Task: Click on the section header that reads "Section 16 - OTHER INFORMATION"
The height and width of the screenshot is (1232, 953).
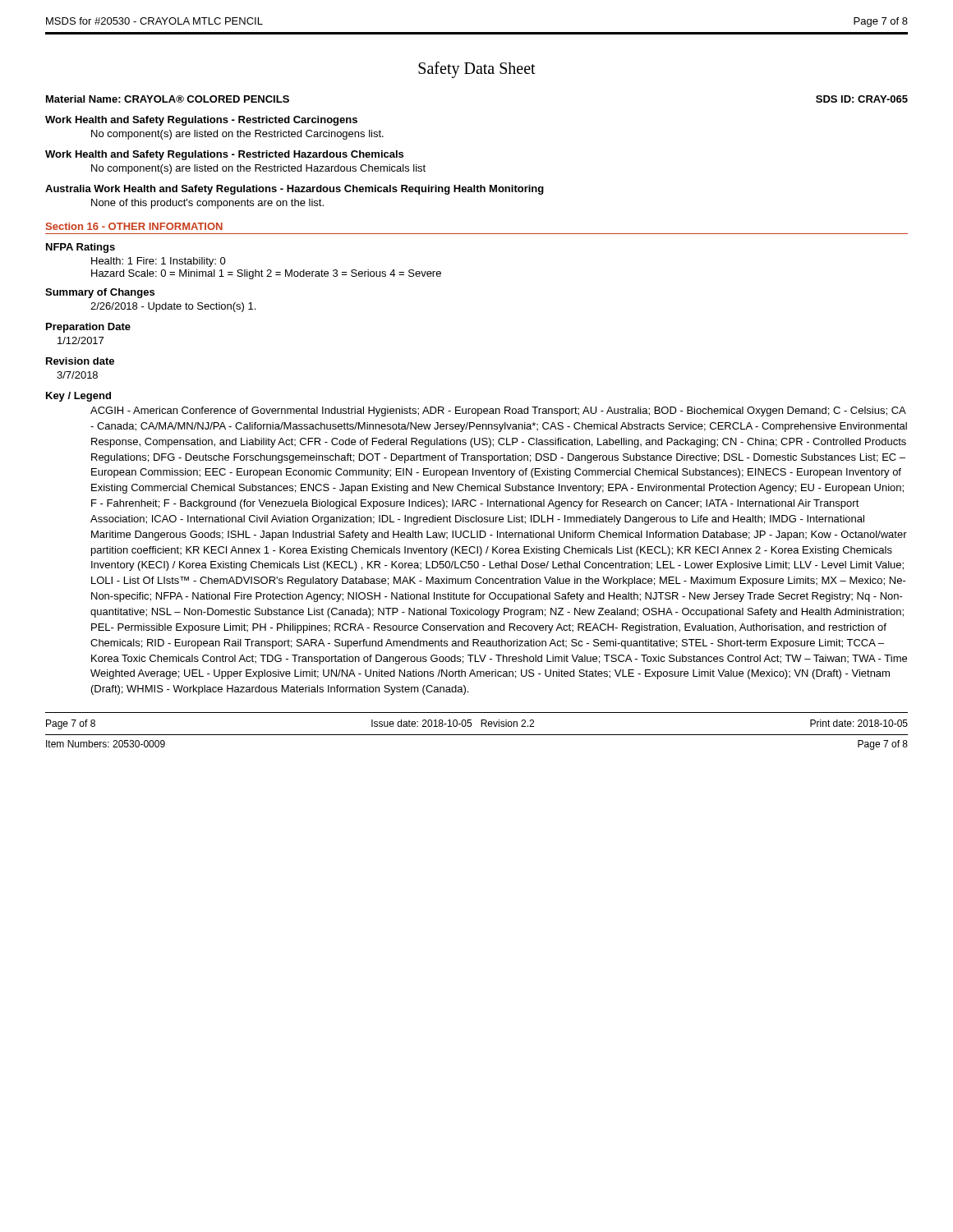Action: click(x=134, y=226)
